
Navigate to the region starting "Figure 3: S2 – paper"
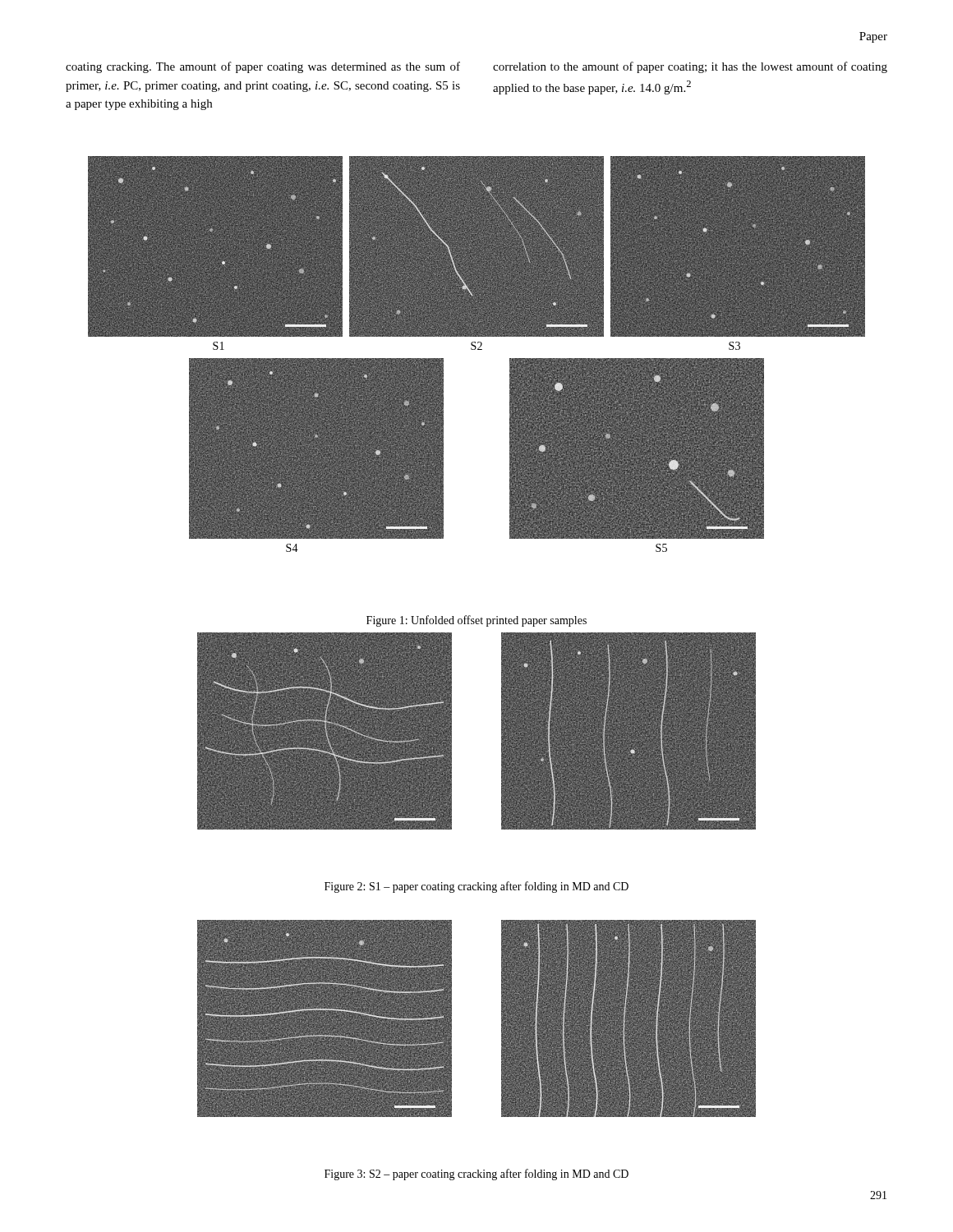click(476, 1174)
